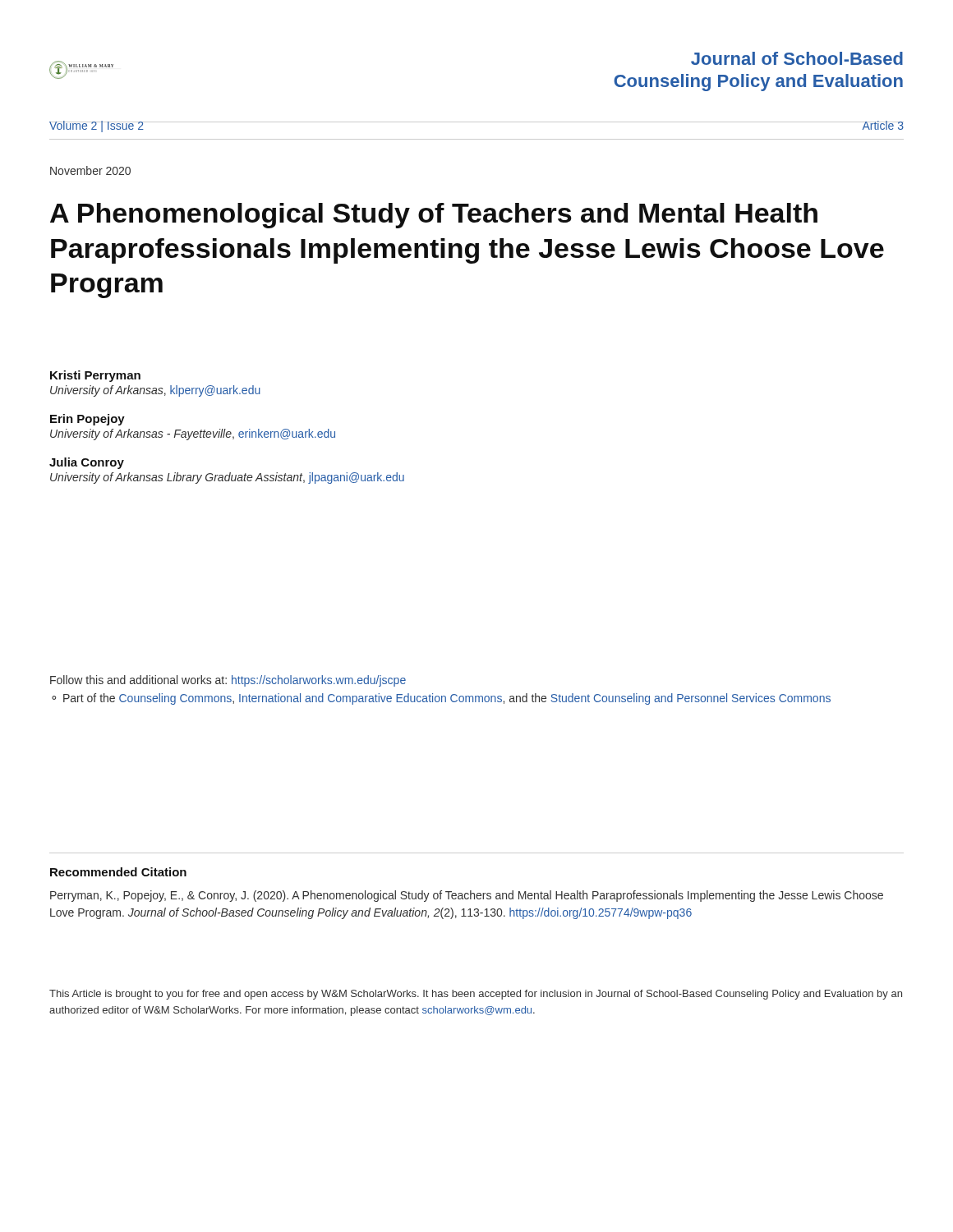Click on the text starting "Journal of School-Based Counseling"
The width and height of the screenshot is (953, 1232).
797,58
